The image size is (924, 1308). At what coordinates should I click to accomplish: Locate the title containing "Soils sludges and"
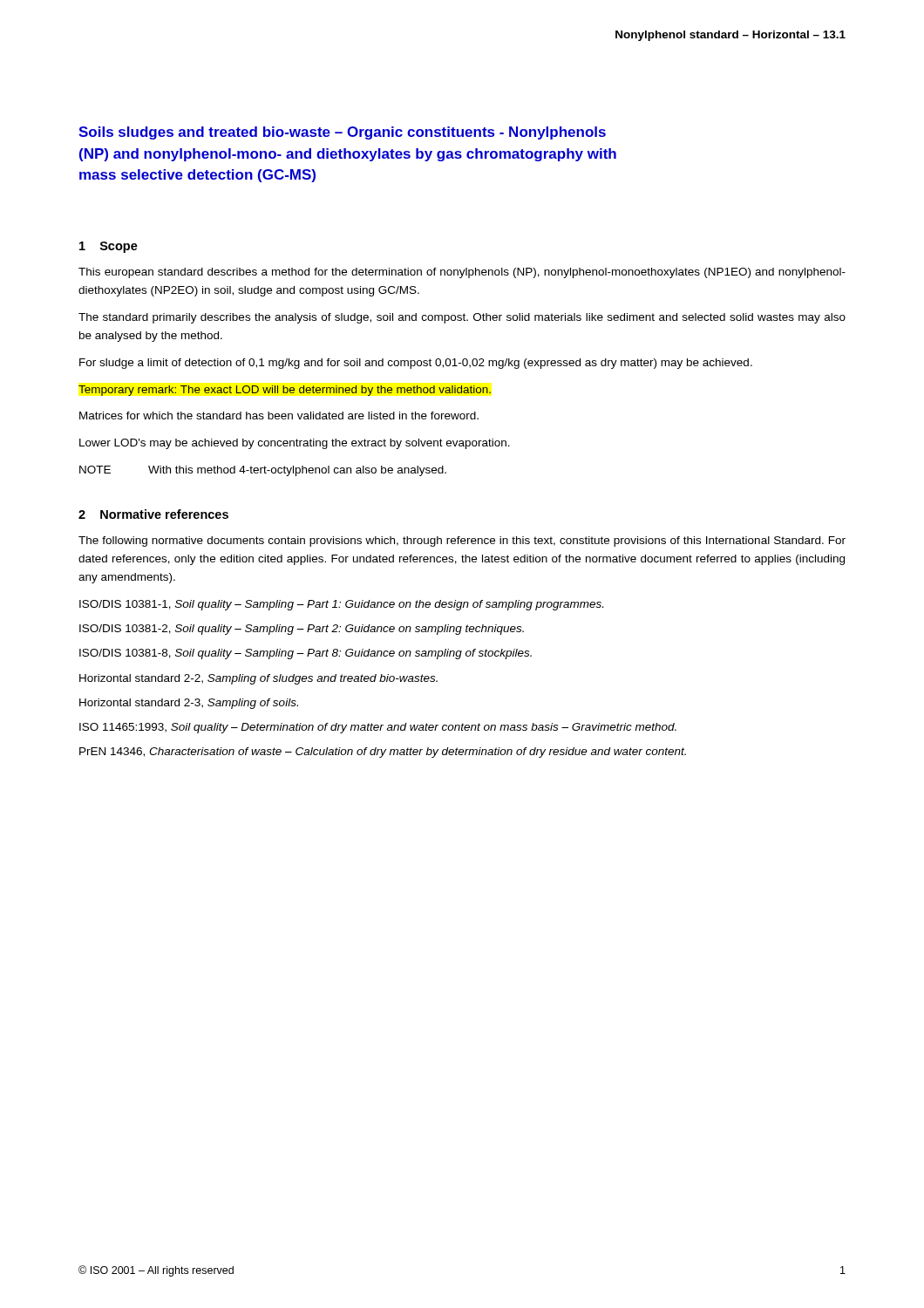click(462, 154)
